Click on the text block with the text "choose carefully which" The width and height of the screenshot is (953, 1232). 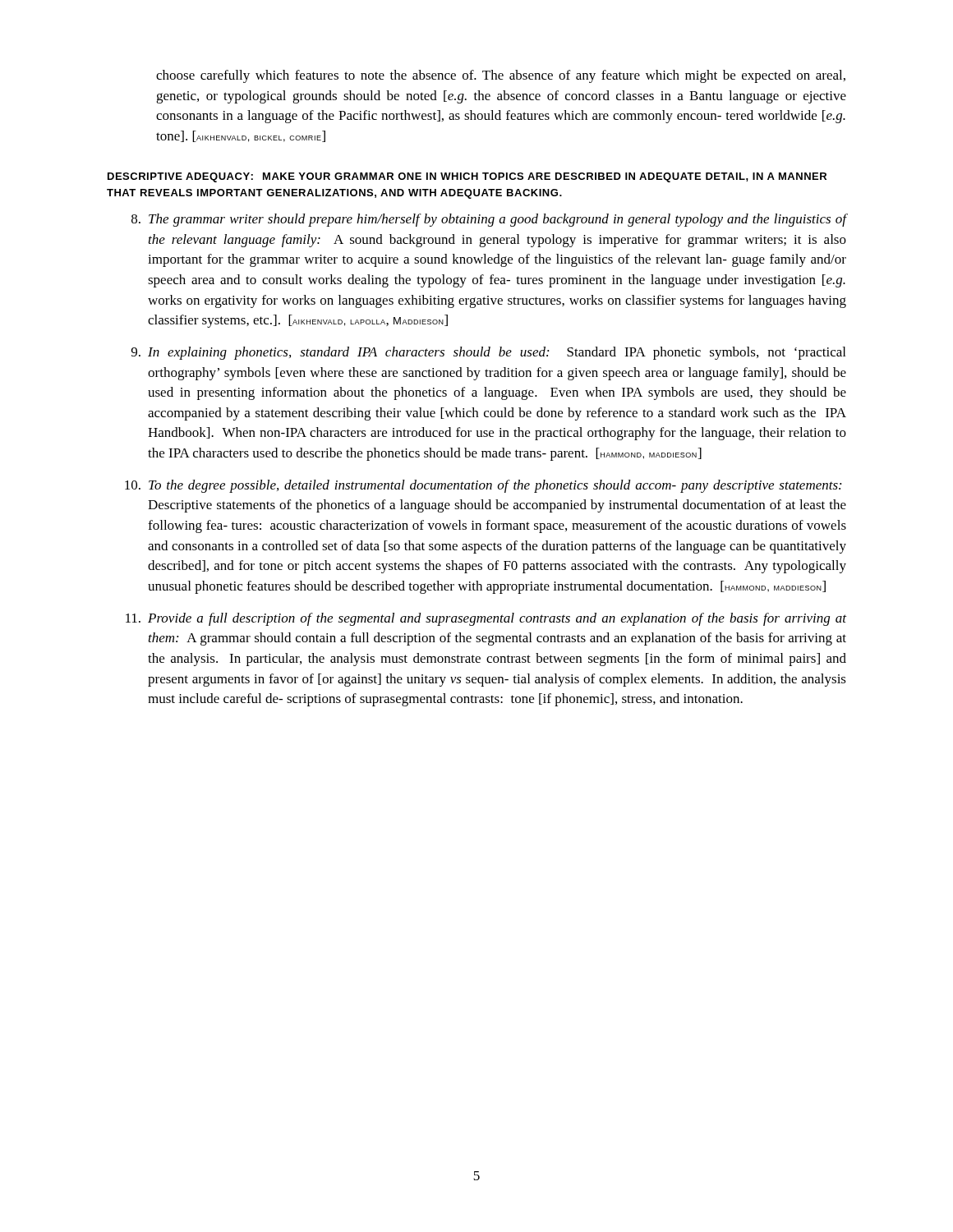point(501,106)
